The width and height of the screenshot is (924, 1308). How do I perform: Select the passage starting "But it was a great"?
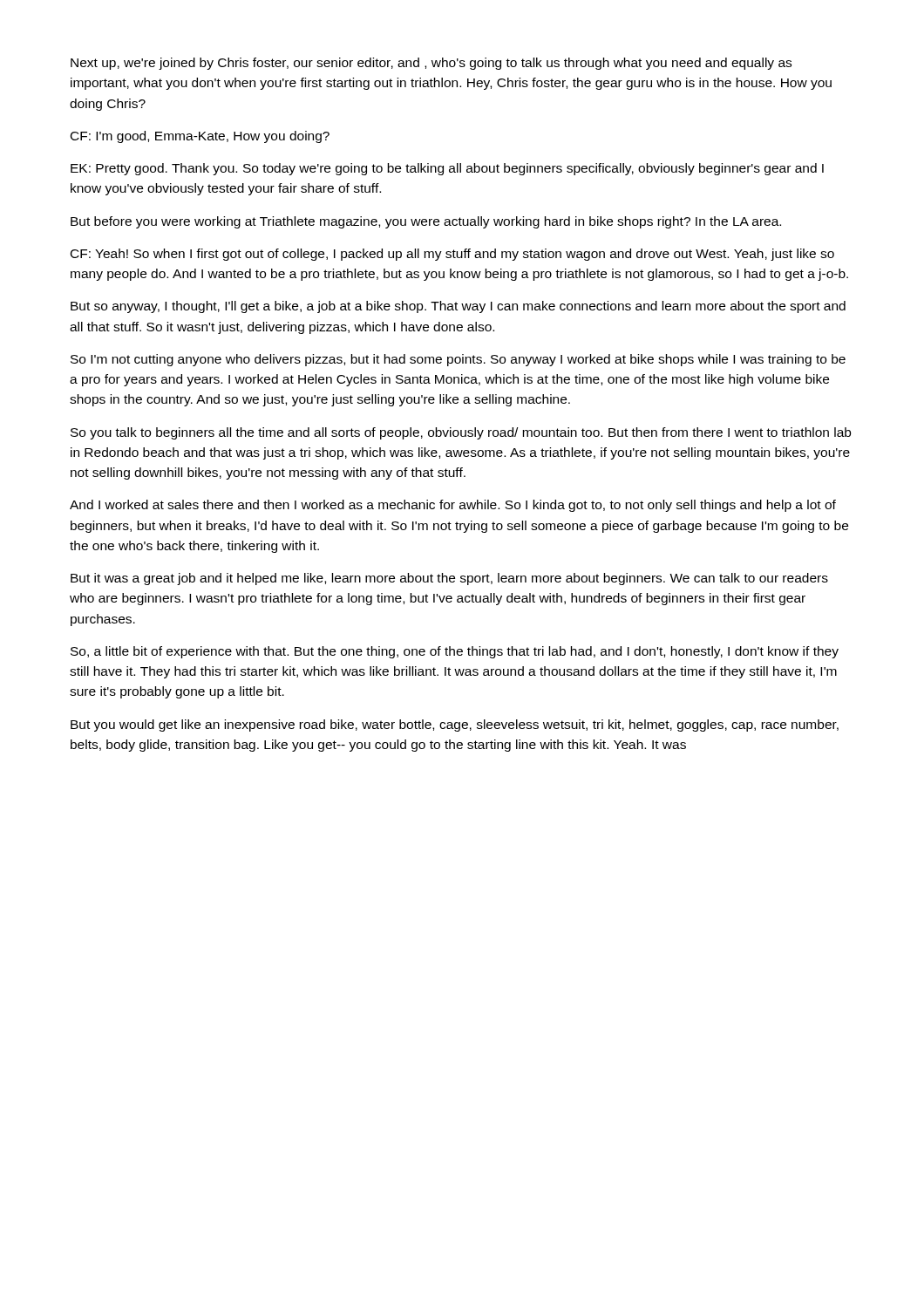point(449,598)
